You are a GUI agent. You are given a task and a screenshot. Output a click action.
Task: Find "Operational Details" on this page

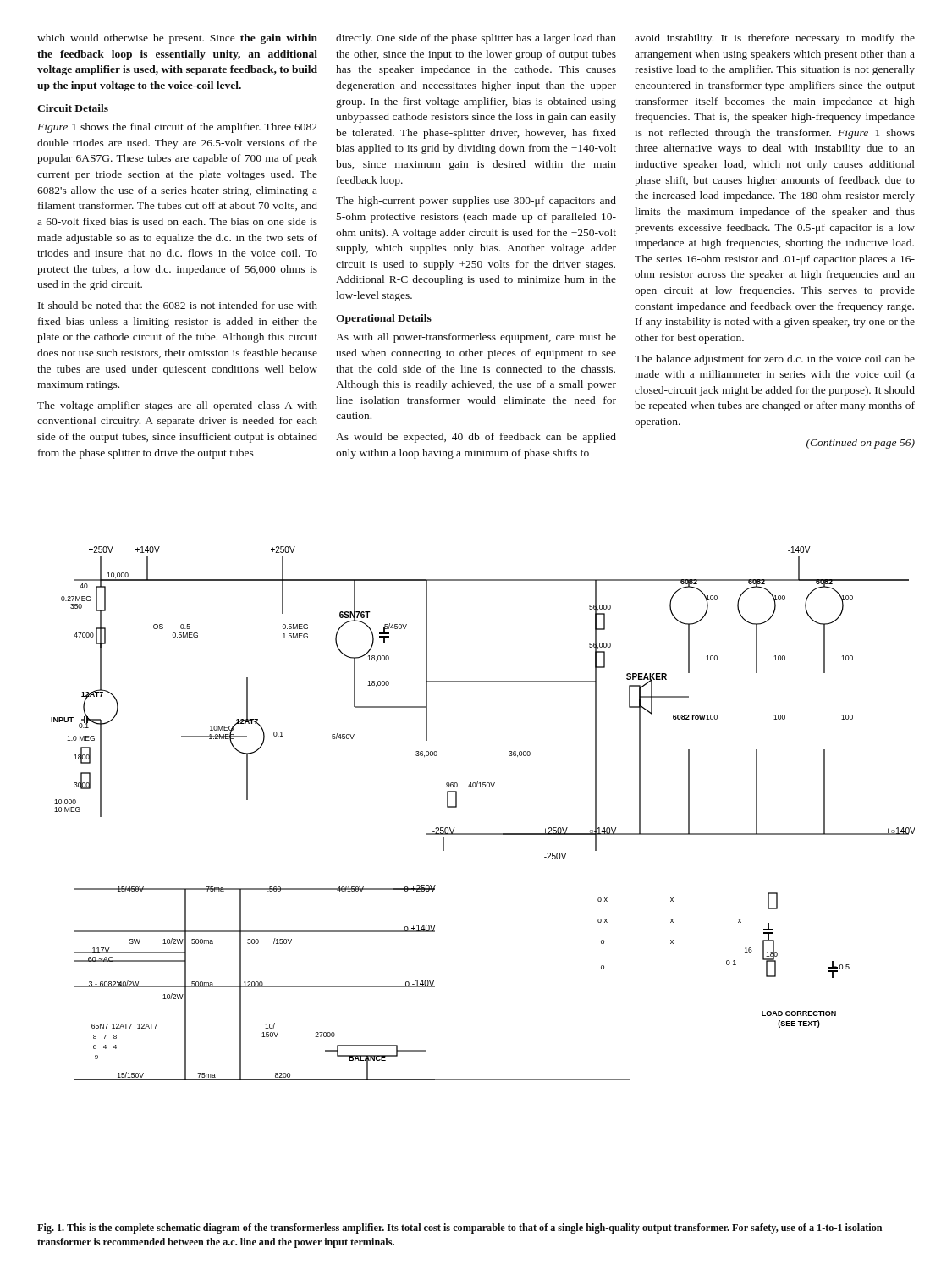click(x=384, y=318)
